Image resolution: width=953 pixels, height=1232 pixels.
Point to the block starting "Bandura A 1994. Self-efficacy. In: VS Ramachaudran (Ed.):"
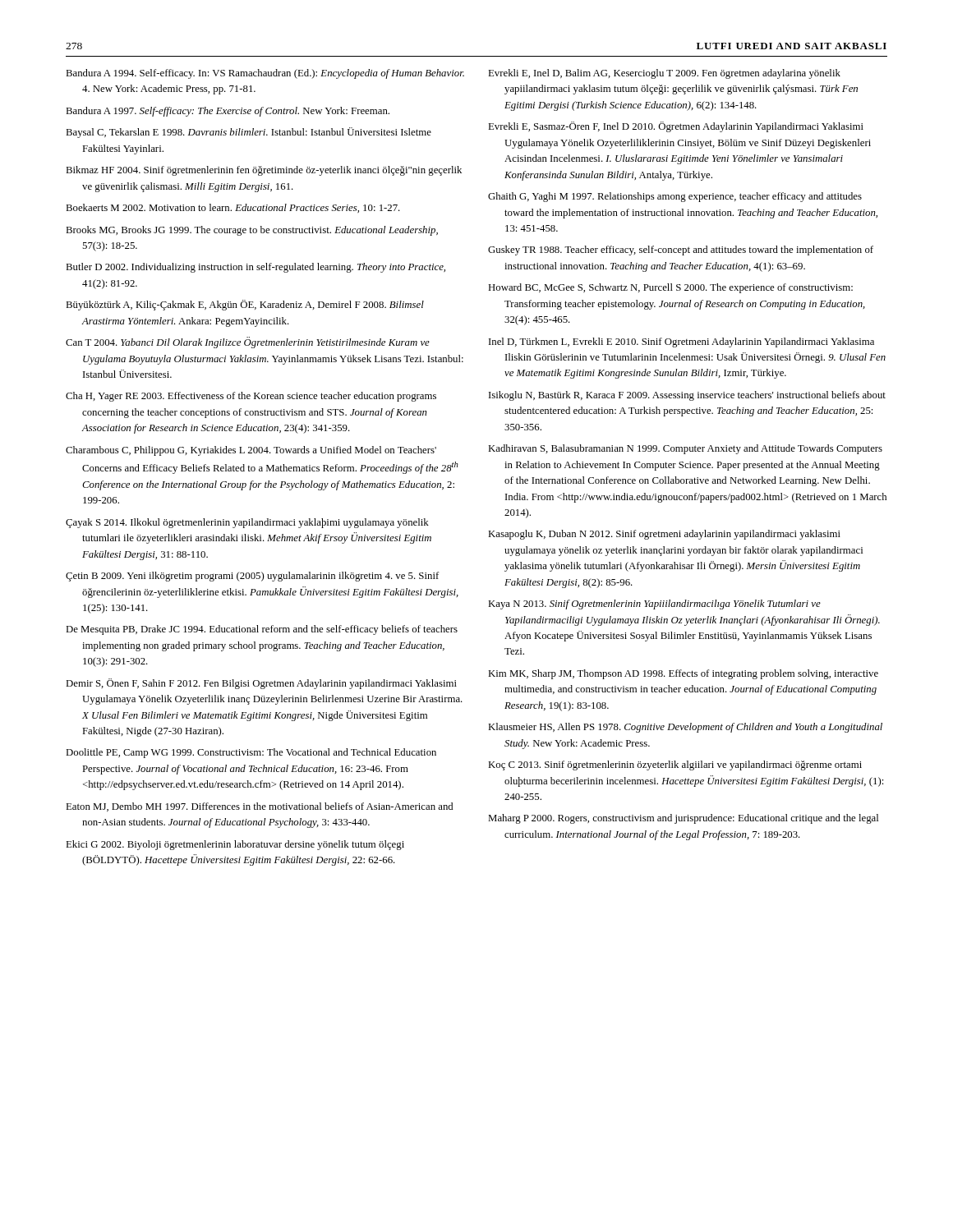[x=265, y=81]
